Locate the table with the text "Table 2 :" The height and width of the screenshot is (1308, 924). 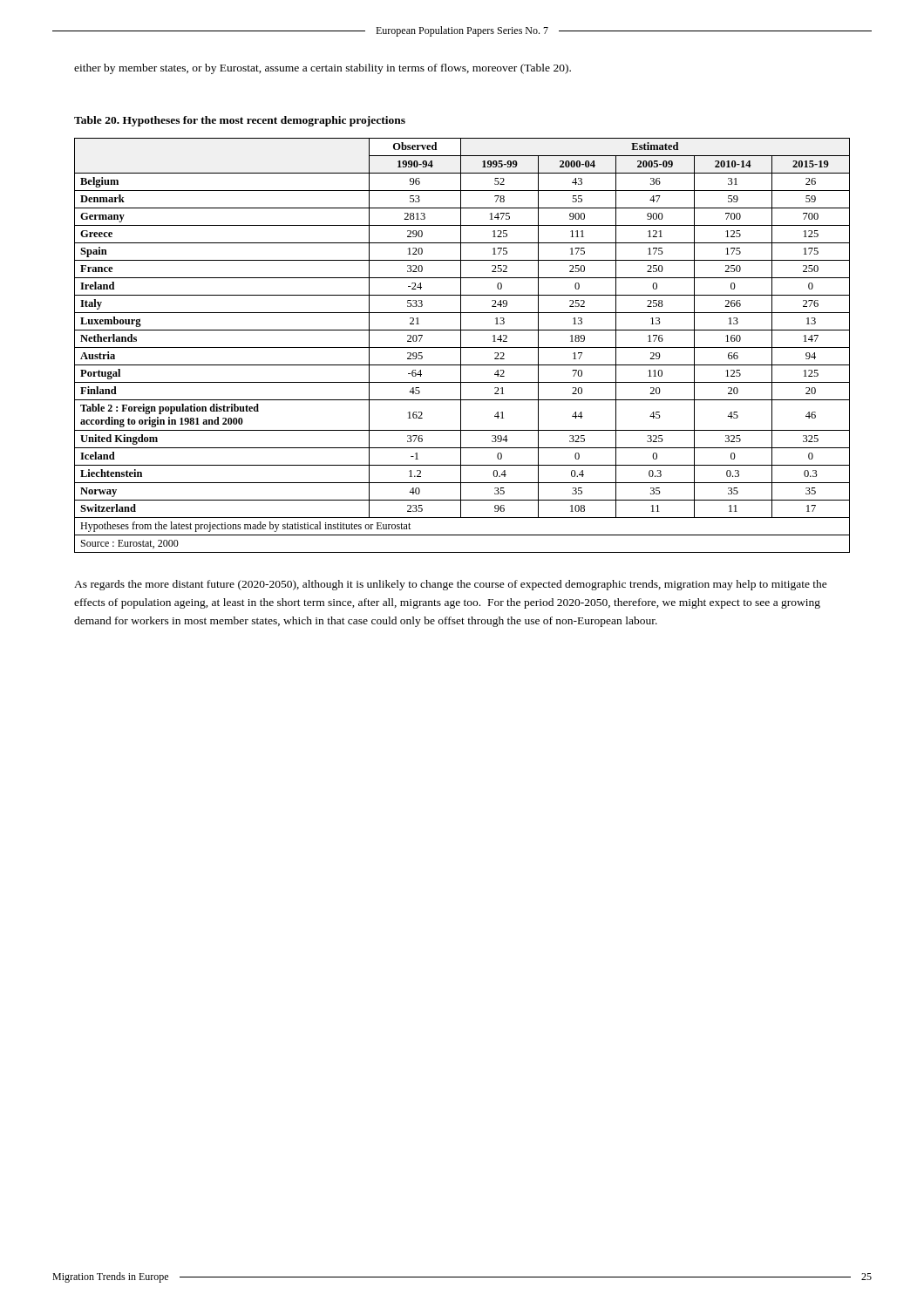(x=462, y=345)
